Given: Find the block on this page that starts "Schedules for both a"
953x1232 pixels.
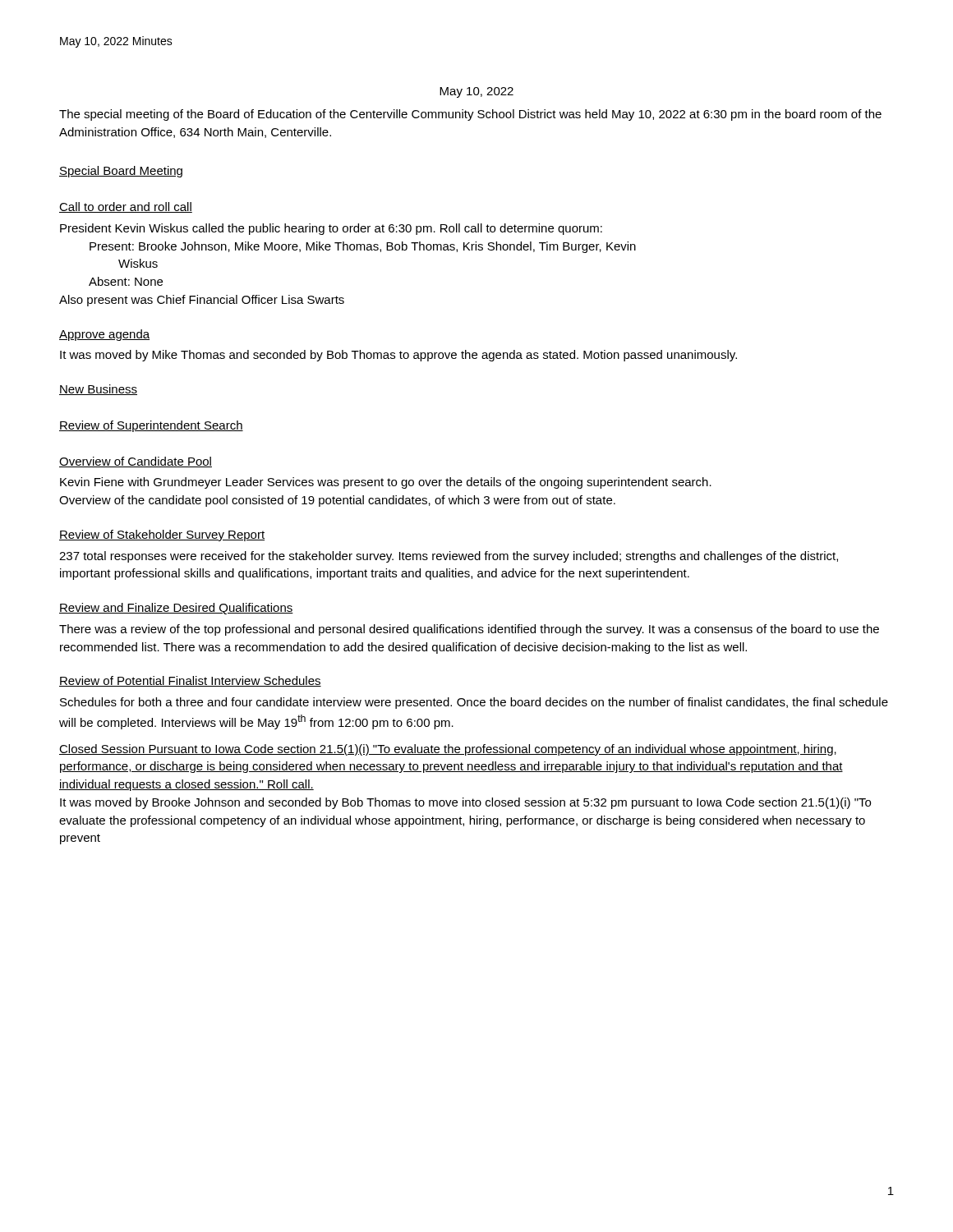Looking at the screenshot, I should 474,712.
